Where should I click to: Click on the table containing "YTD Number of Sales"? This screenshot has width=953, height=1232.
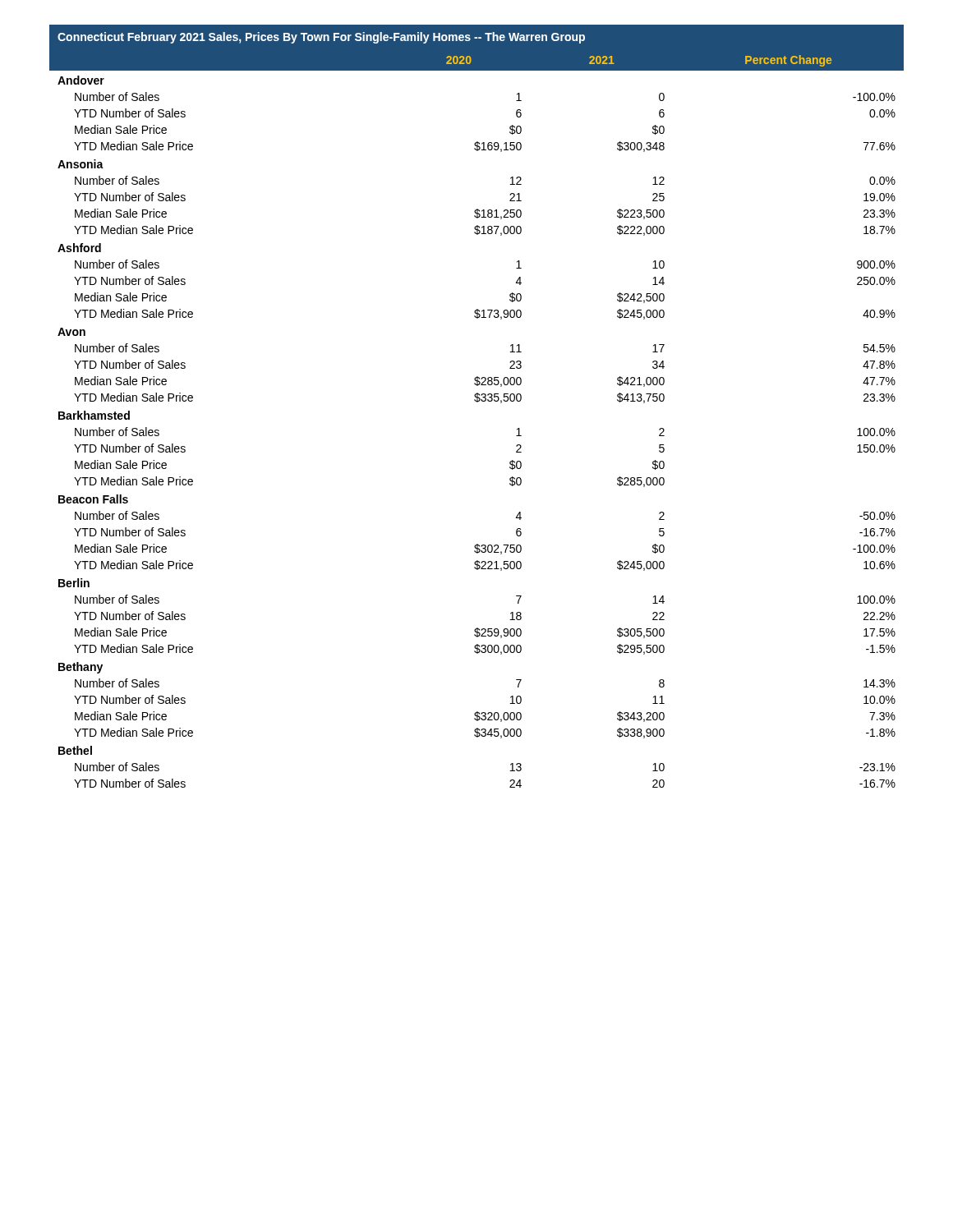pyautogui.click(x=476, y=408)
